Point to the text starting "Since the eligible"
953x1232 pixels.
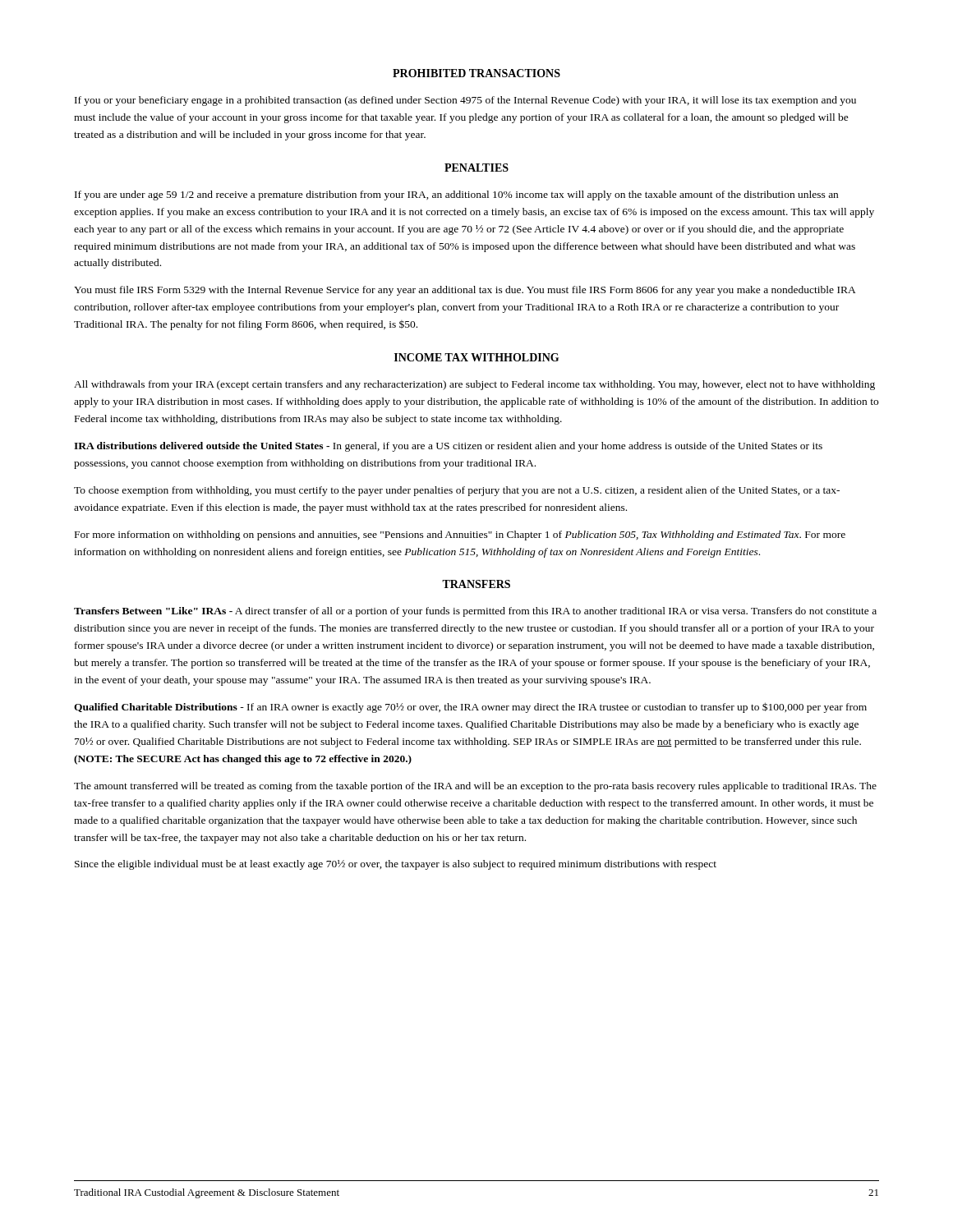coord(395,864)
